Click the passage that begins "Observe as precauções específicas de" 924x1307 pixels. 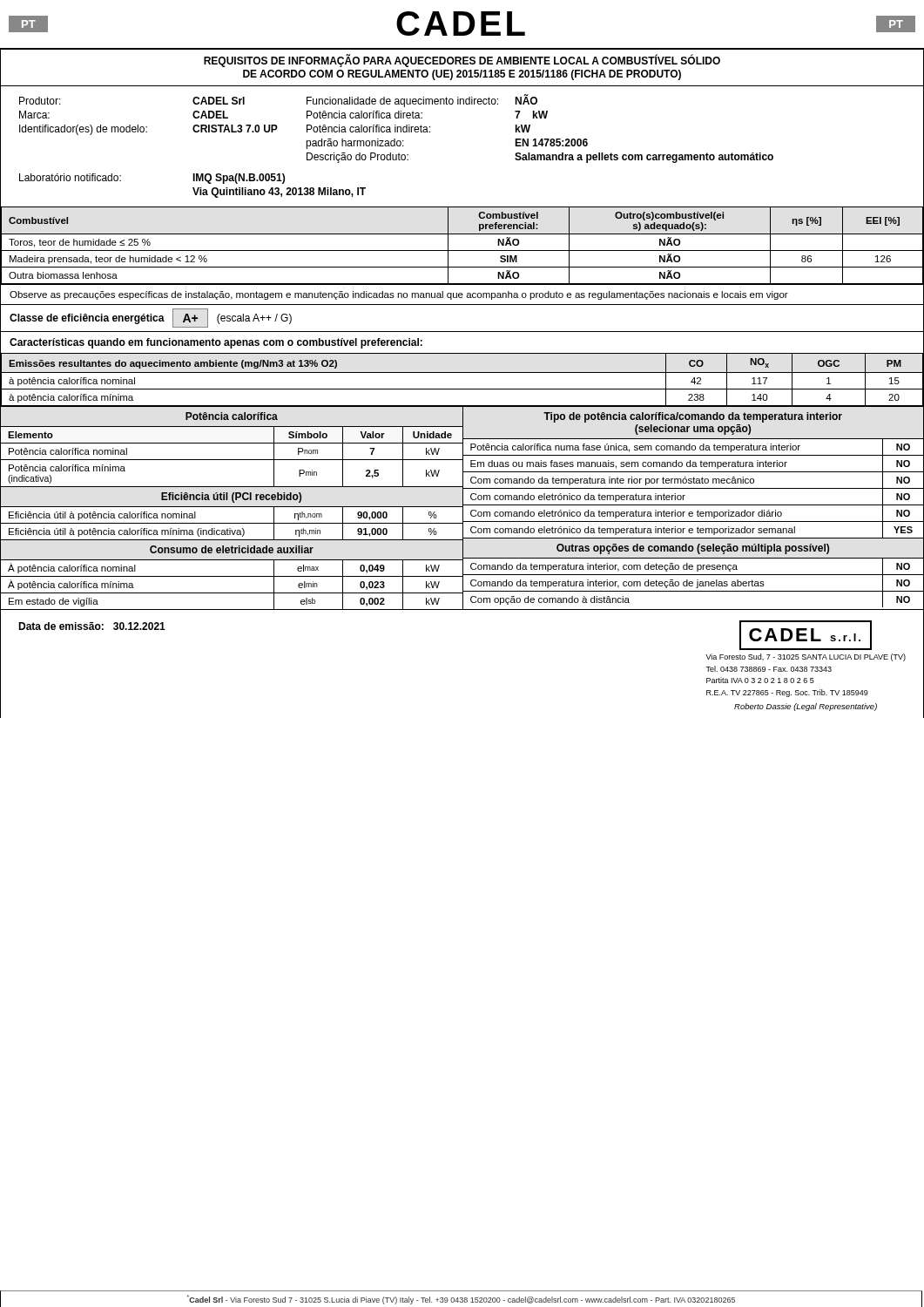pos(399,294)
